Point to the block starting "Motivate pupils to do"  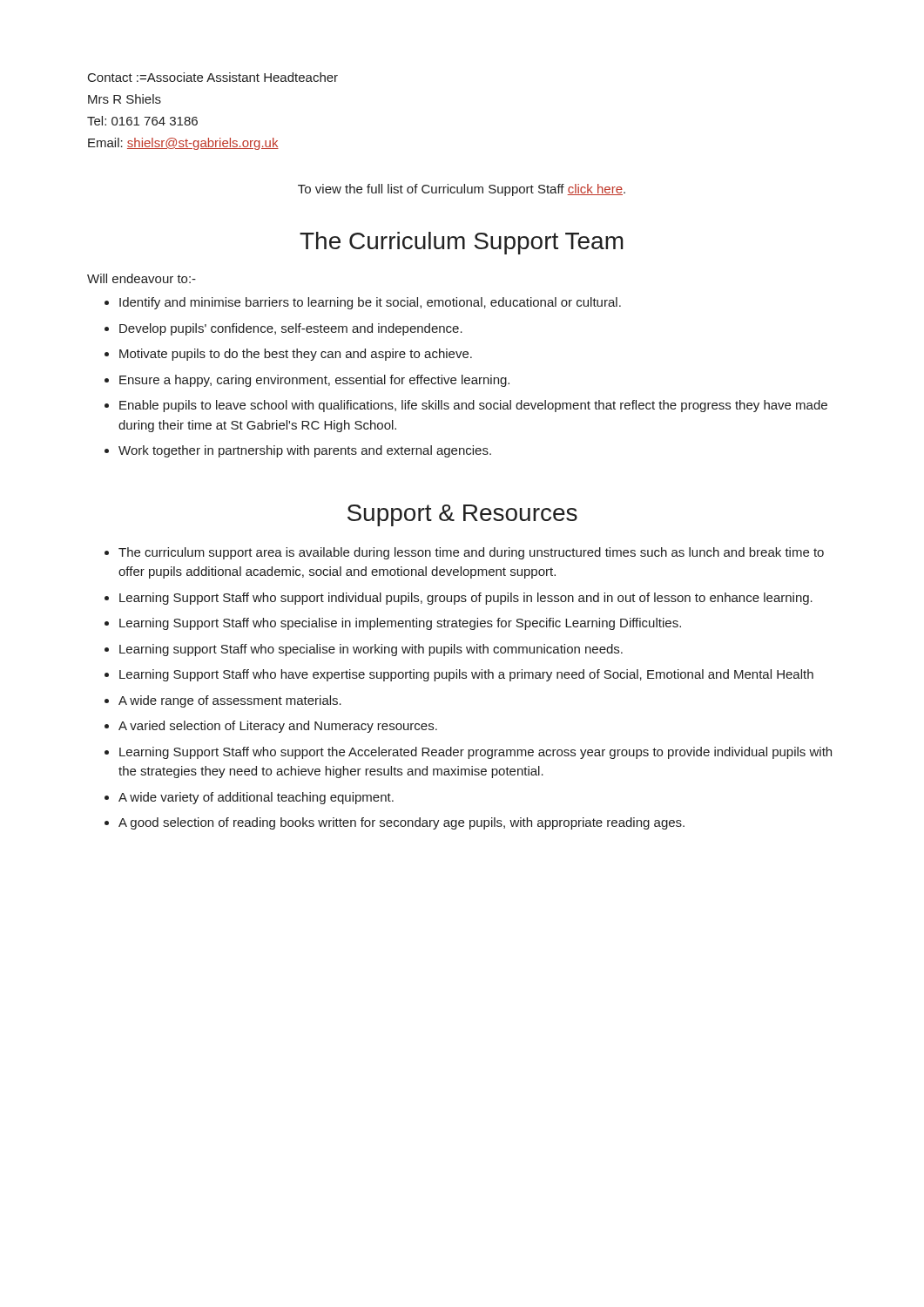tap(296, 353)
